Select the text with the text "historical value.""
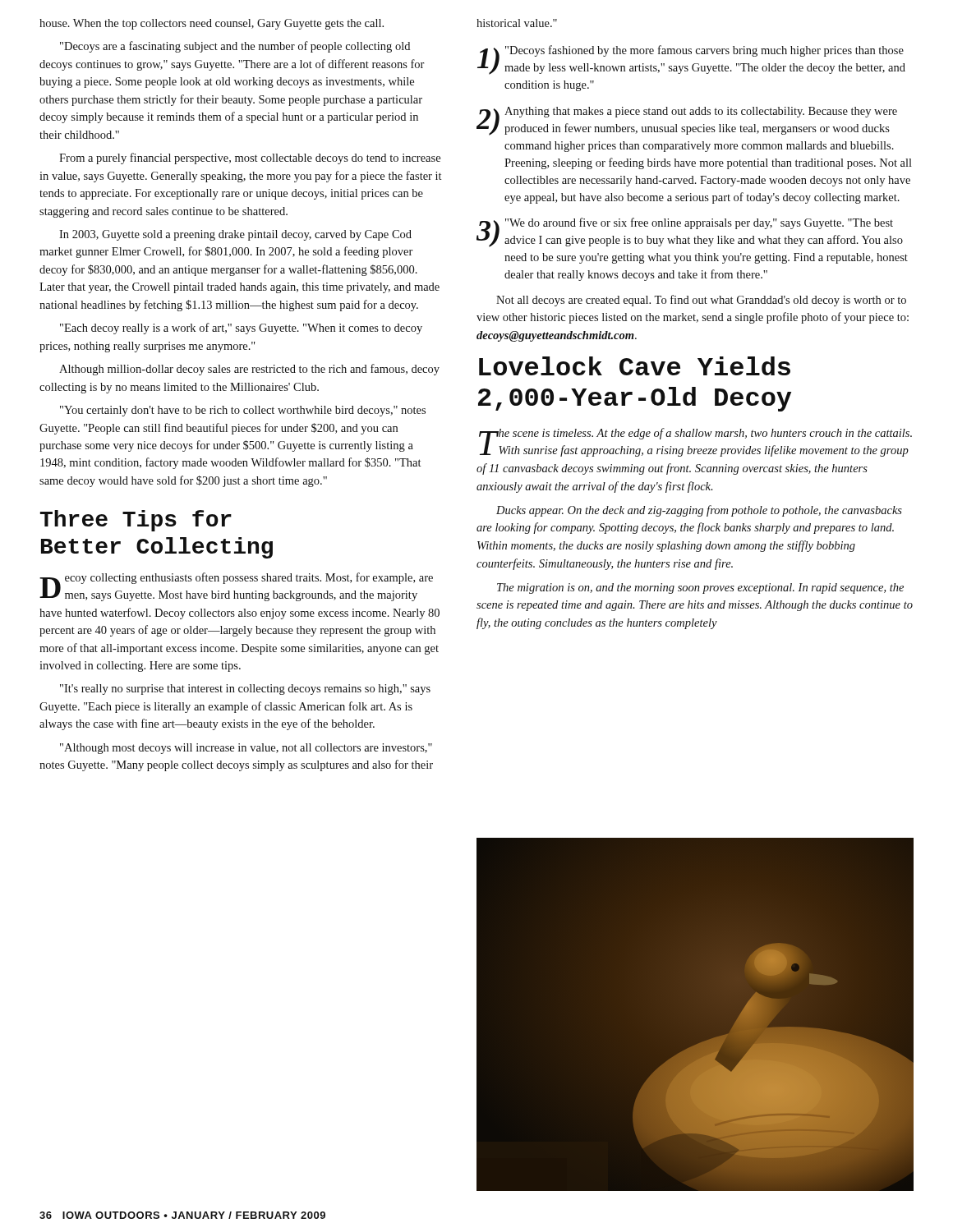 517,23
